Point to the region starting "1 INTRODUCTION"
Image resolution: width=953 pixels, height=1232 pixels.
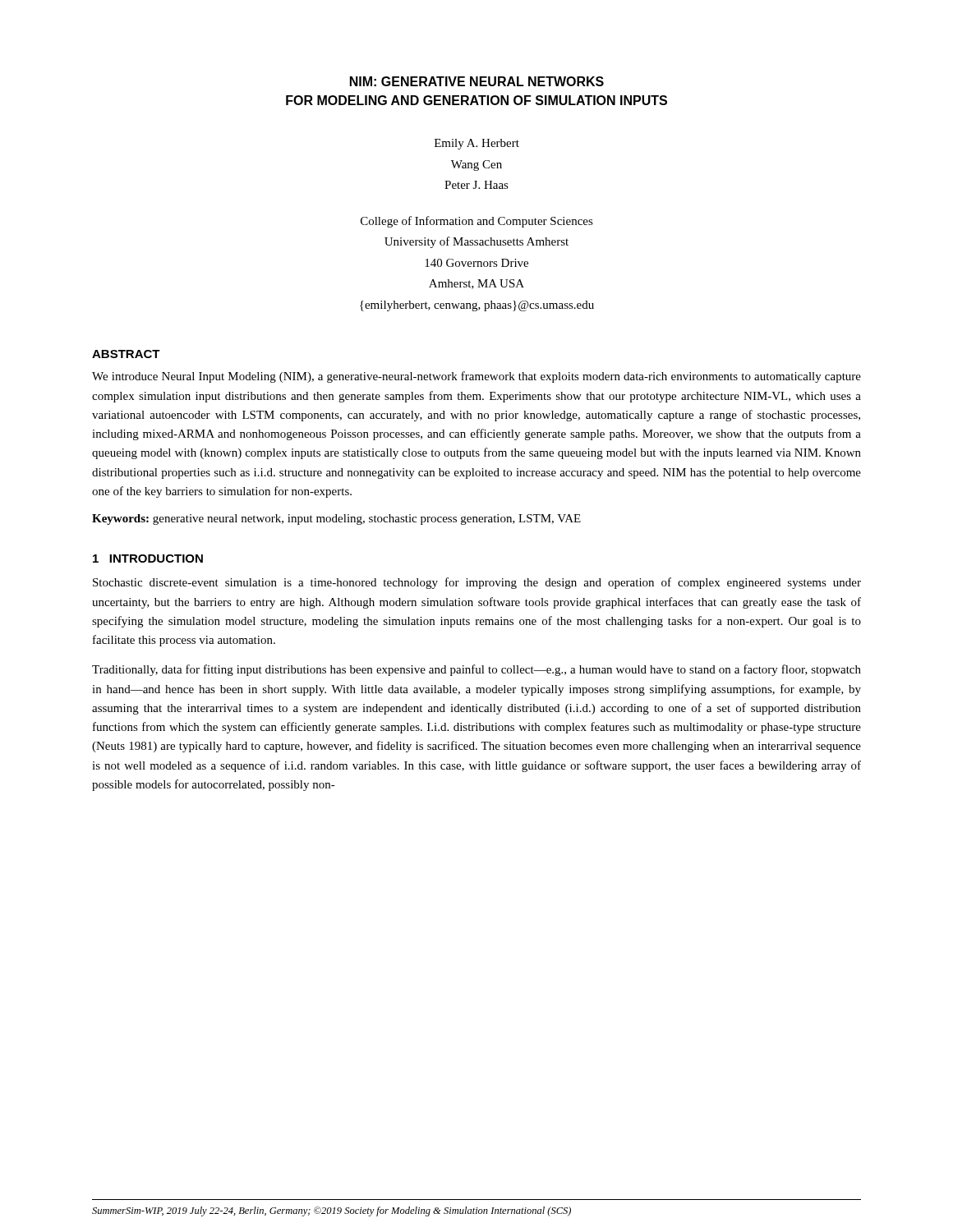[148, 558]
